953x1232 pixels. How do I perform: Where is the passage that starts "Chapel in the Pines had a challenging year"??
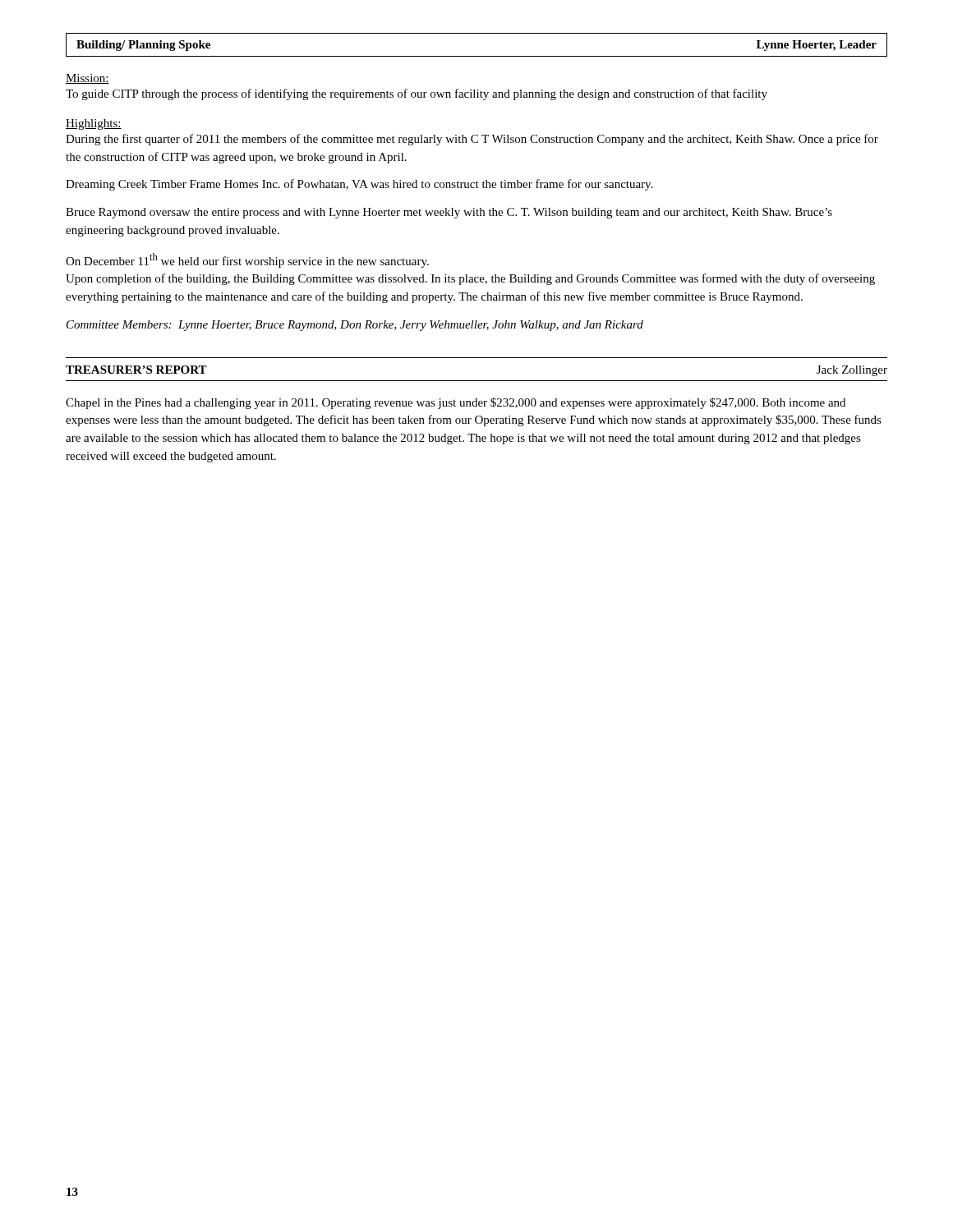[x=474, y=429]
